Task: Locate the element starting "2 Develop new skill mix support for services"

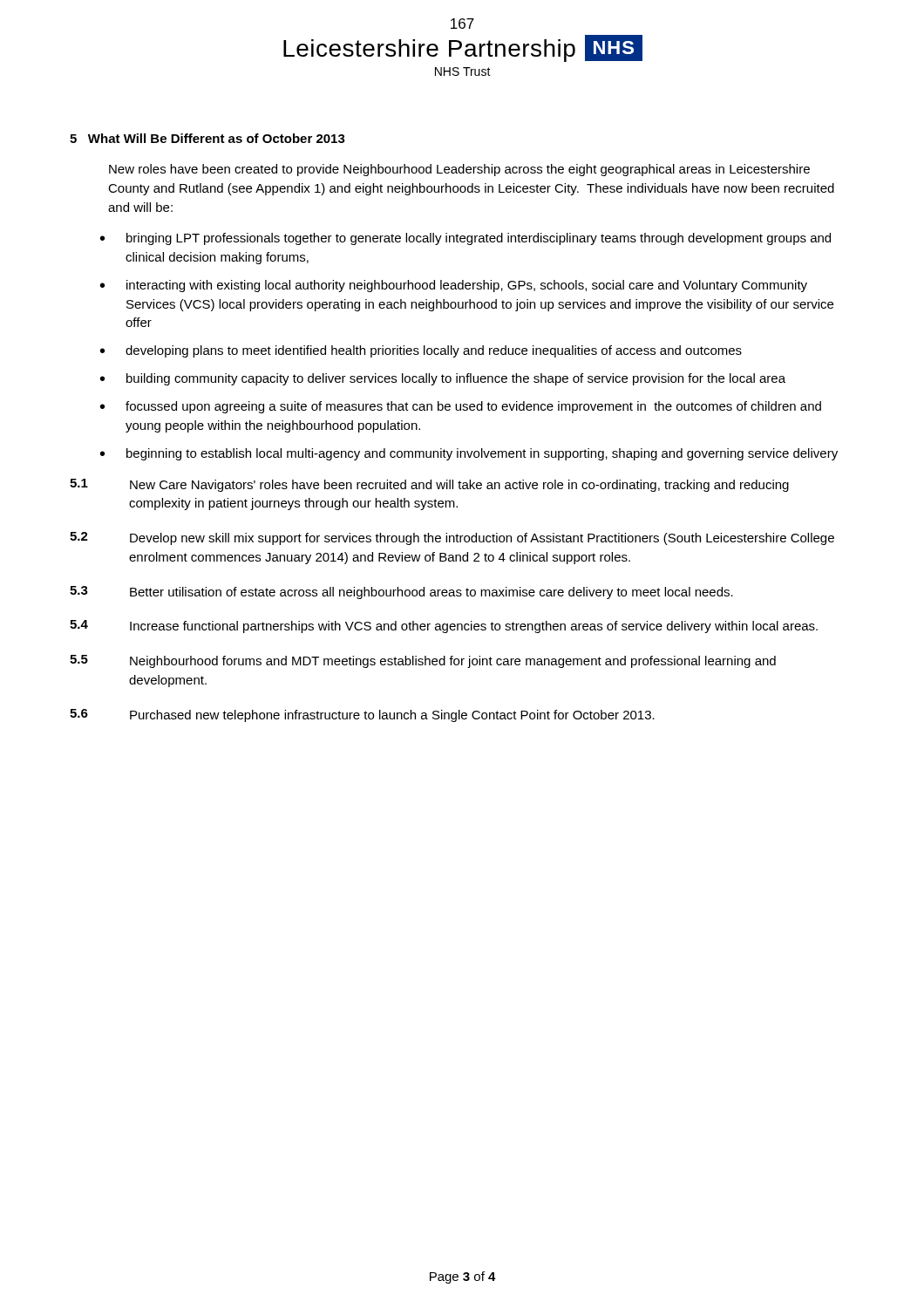Action: (462, 547)
